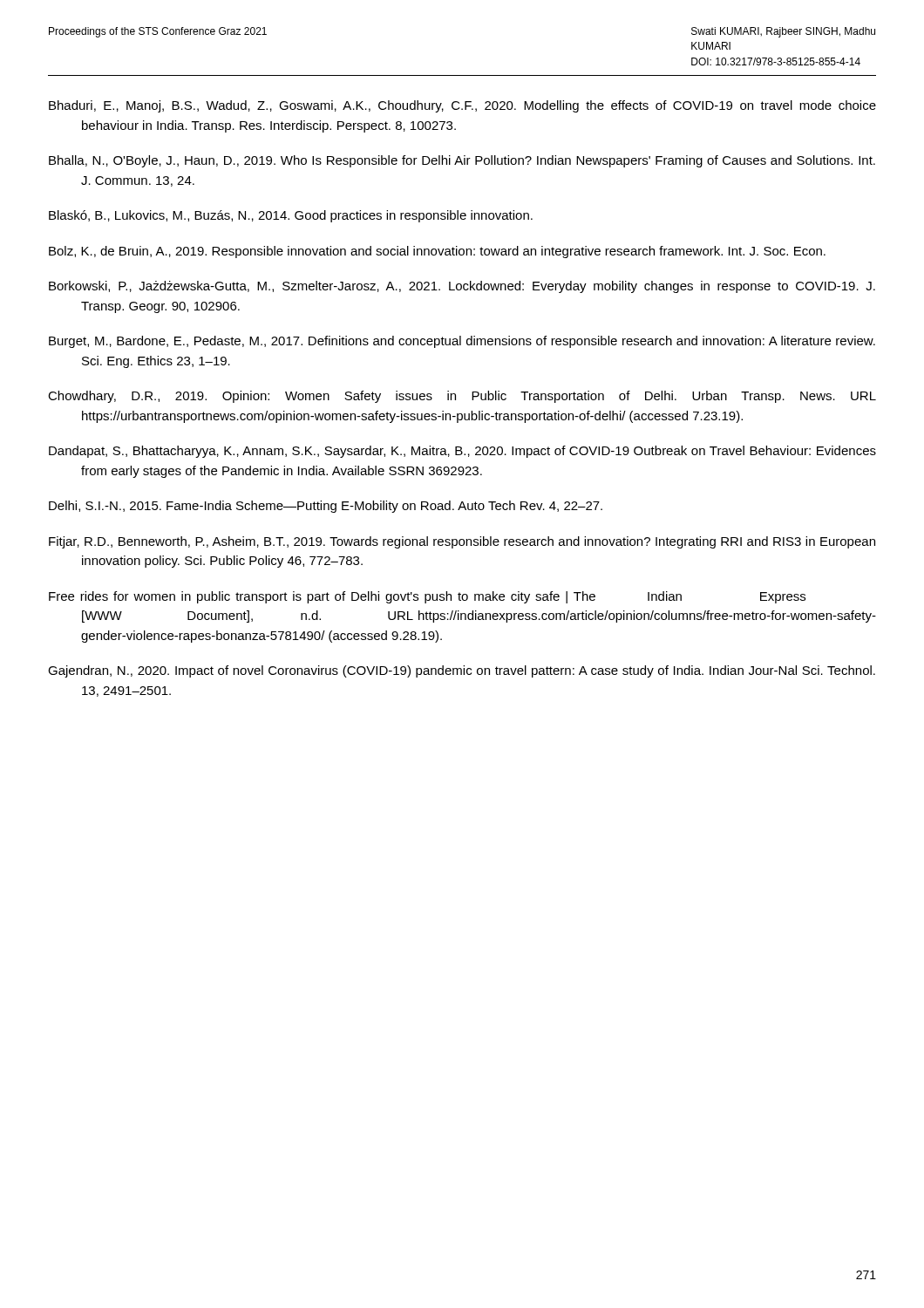
Task: Locate the passage starting "Chowdhary, D.R., 2019. Opinion:"
Action: [x=462, y=405]
